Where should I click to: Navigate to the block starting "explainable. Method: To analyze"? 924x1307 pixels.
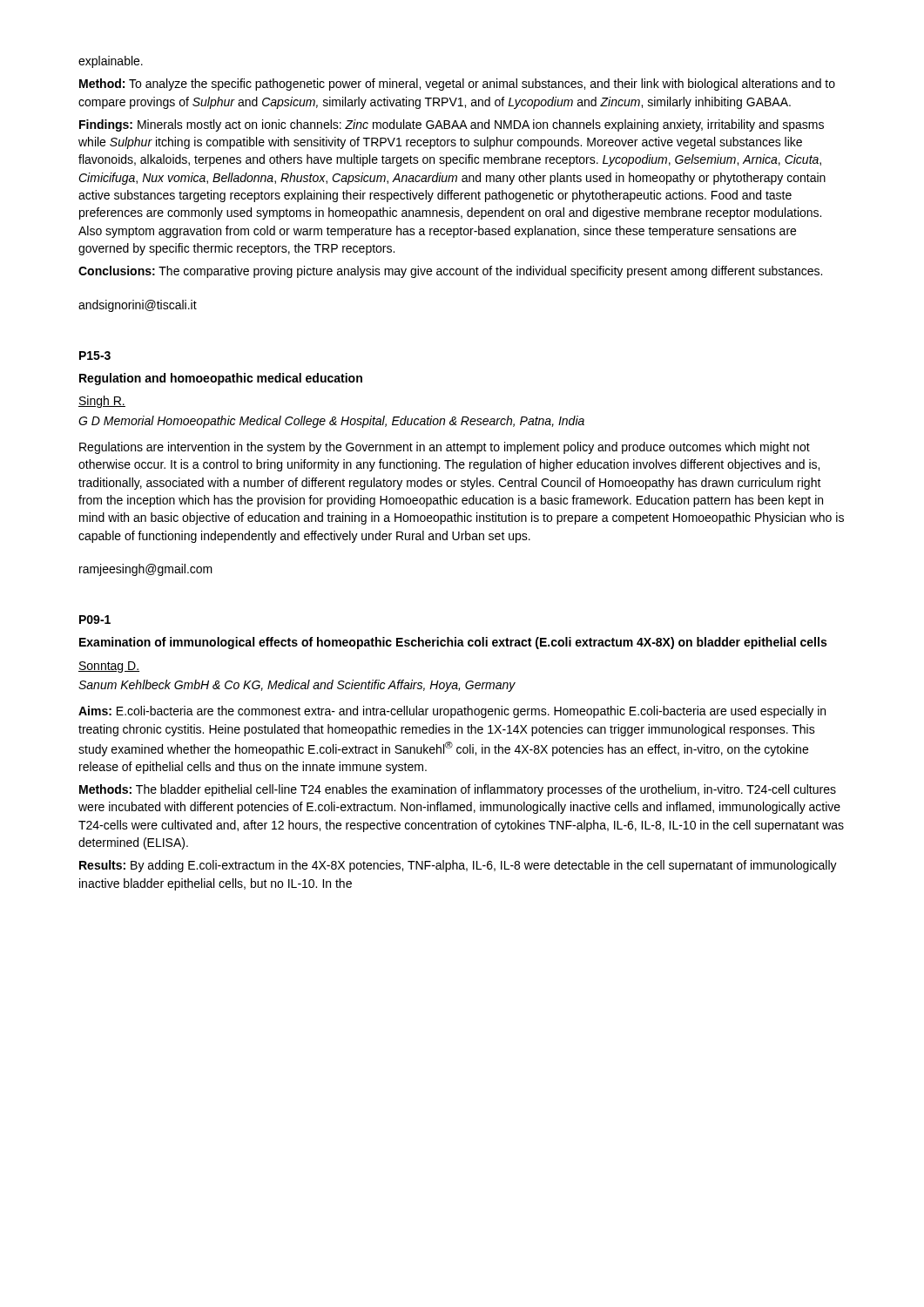coord(462,166)
